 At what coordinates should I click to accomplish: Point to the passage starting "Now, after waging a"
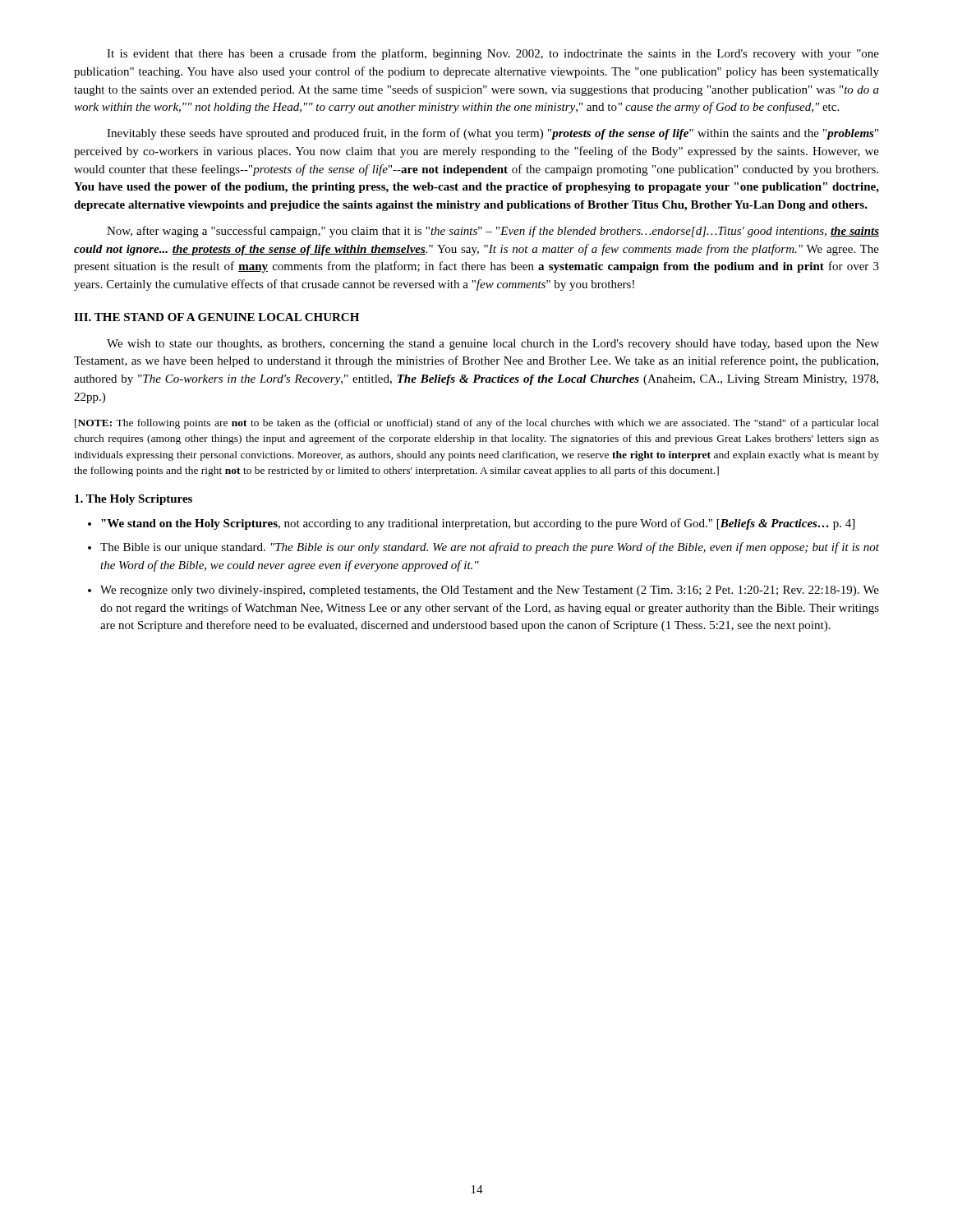coord(476,258)
